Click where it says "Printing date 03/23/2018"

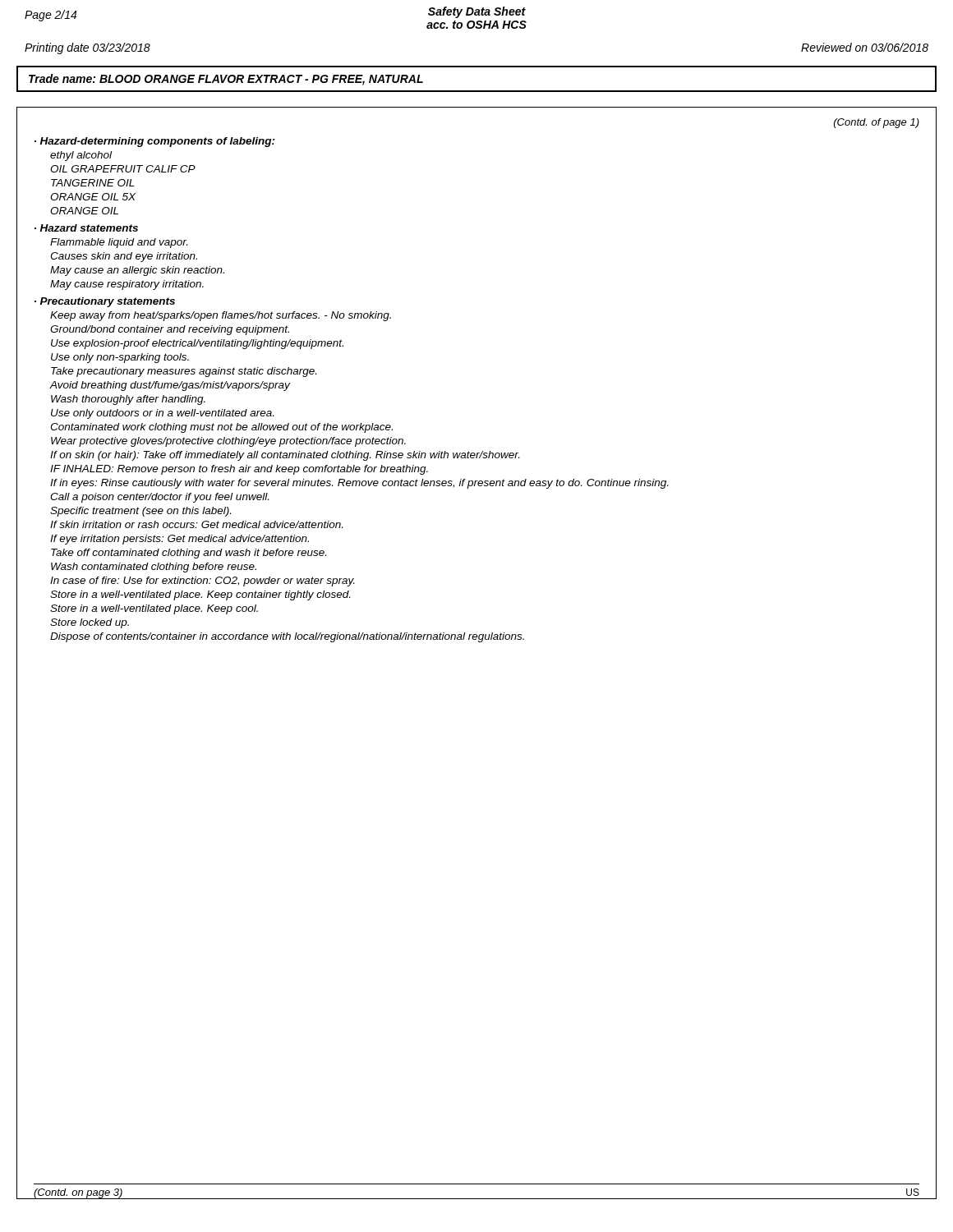[x=87, y=48]
